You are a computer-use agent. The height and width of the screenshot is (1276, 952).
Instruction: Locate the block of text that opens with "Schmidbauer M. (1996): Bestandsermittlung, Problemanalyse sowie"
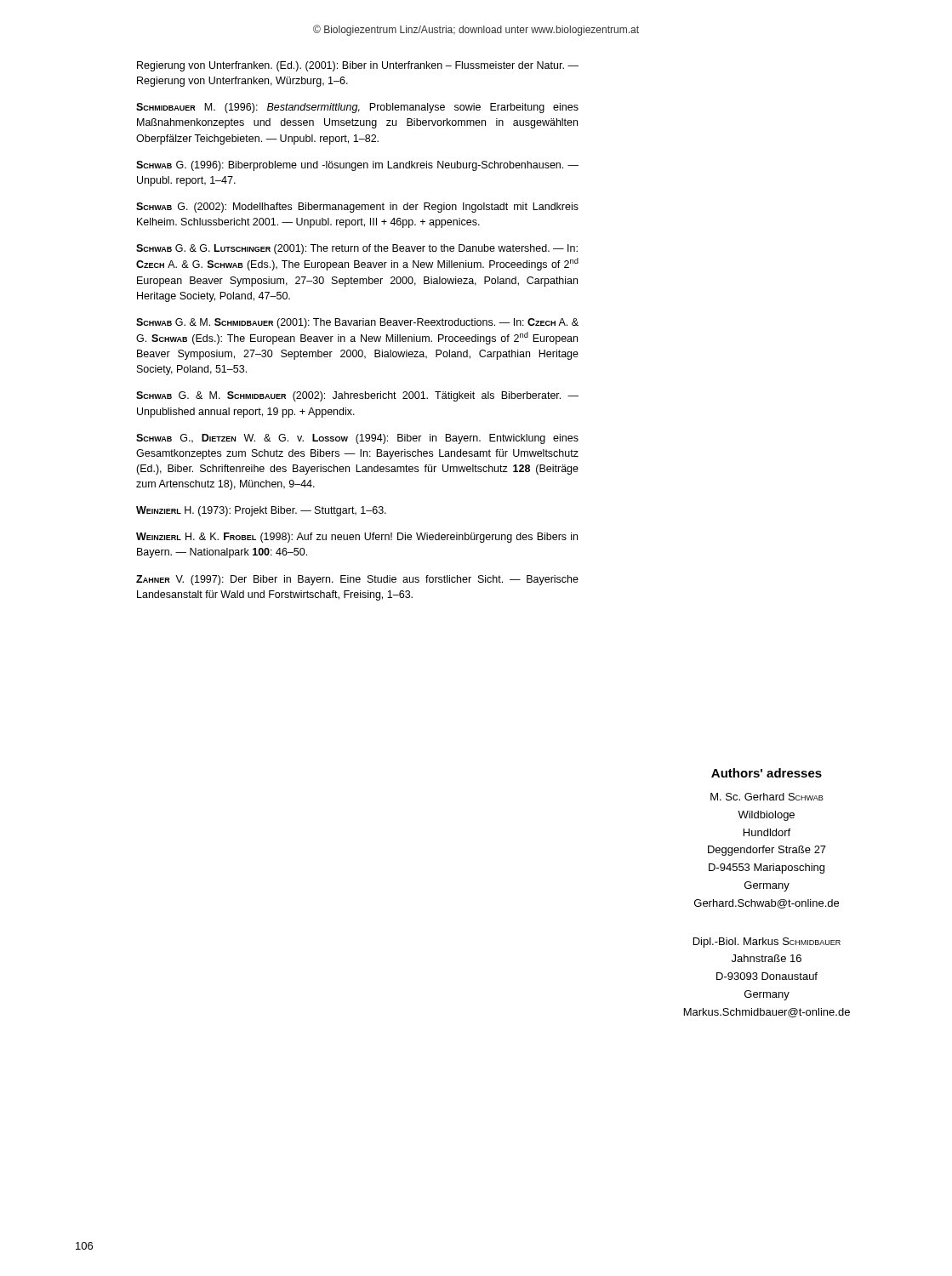tap(357, 123)
